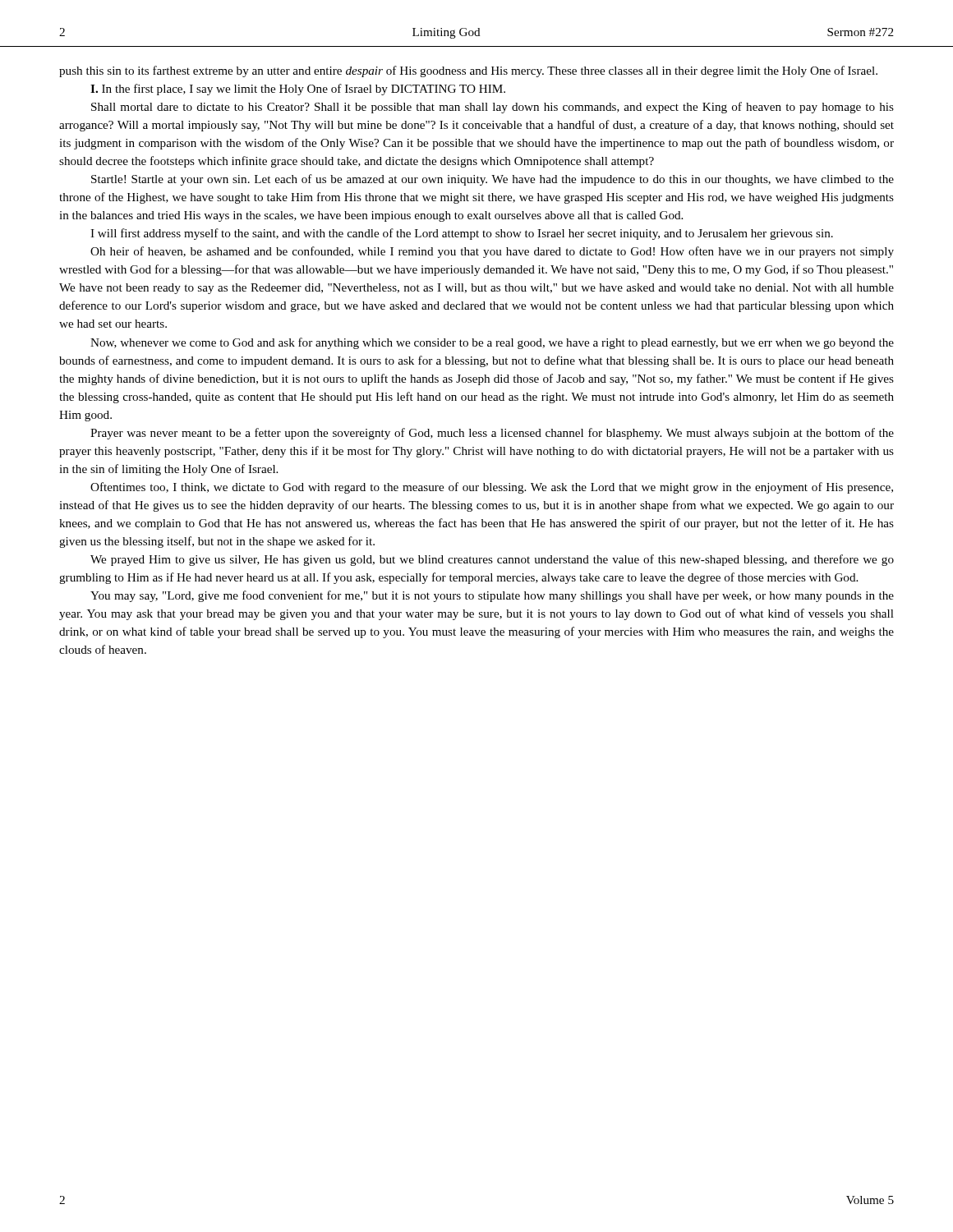Find the text block starting "You may say, "Lord, give"

476,623
